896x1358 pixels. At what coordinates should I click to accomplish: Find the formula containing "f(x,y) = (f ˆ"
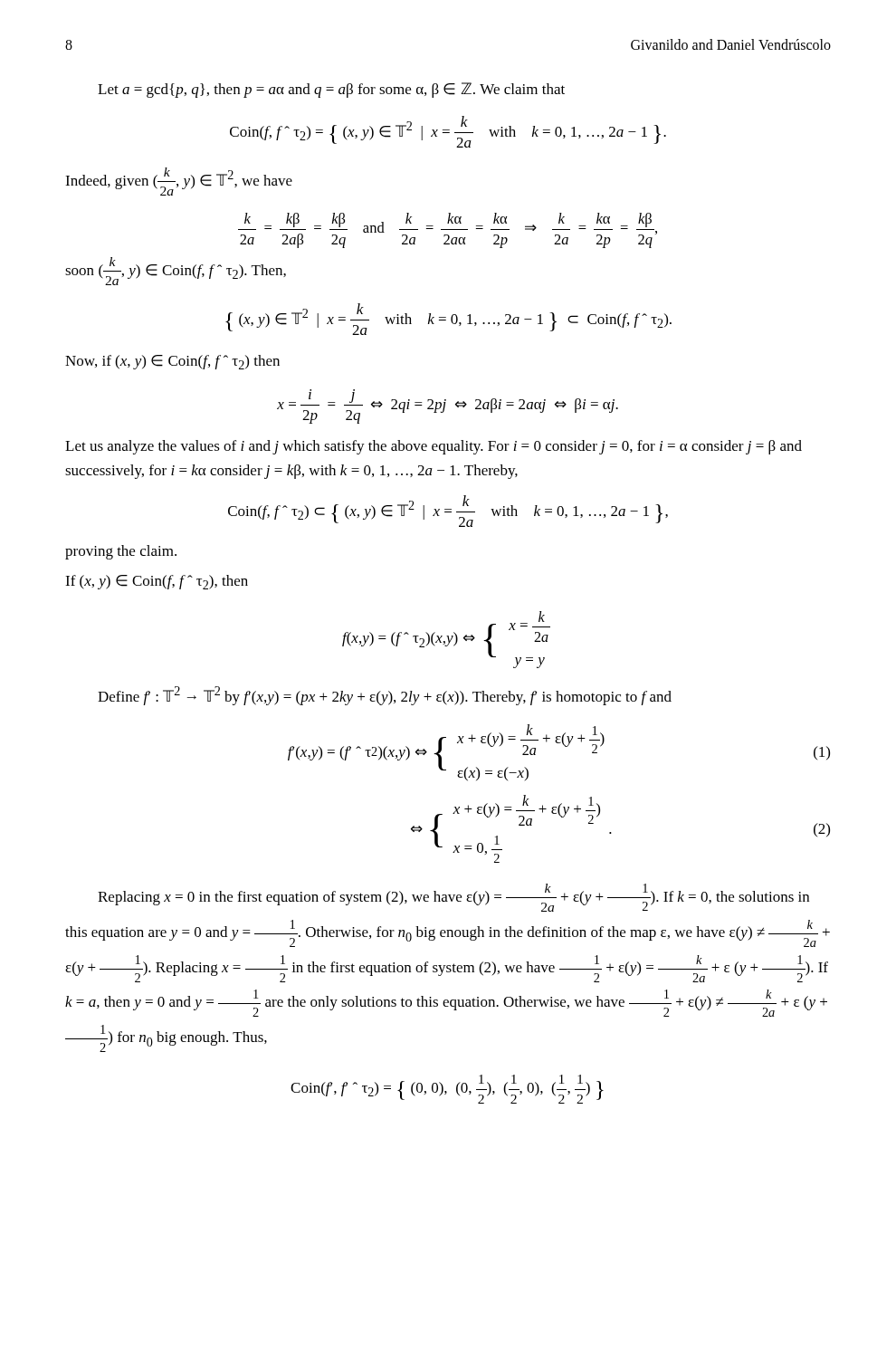click(x=448, y=639)
